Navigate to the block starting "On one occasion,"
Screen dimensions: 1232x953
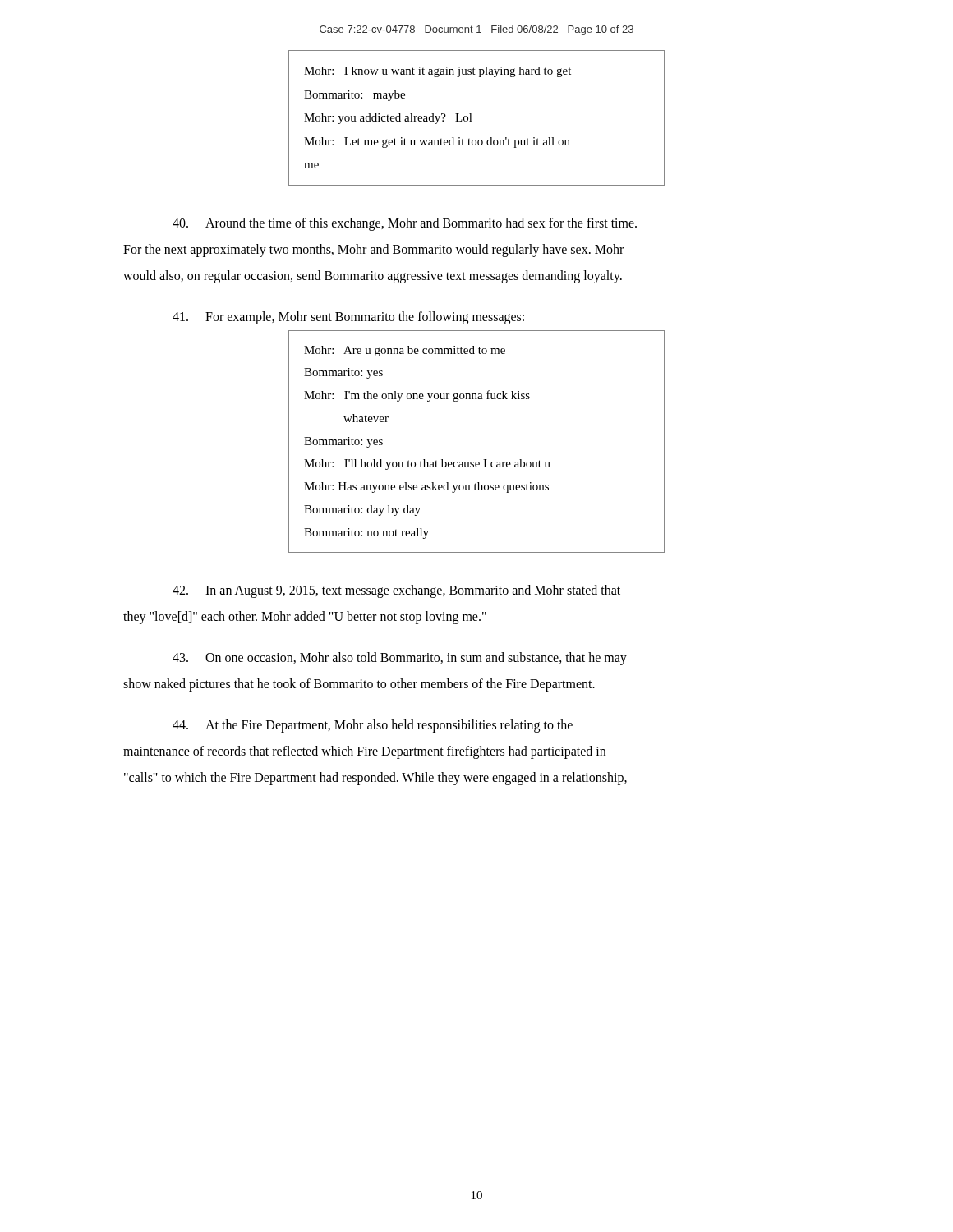(x=476, y=671)
